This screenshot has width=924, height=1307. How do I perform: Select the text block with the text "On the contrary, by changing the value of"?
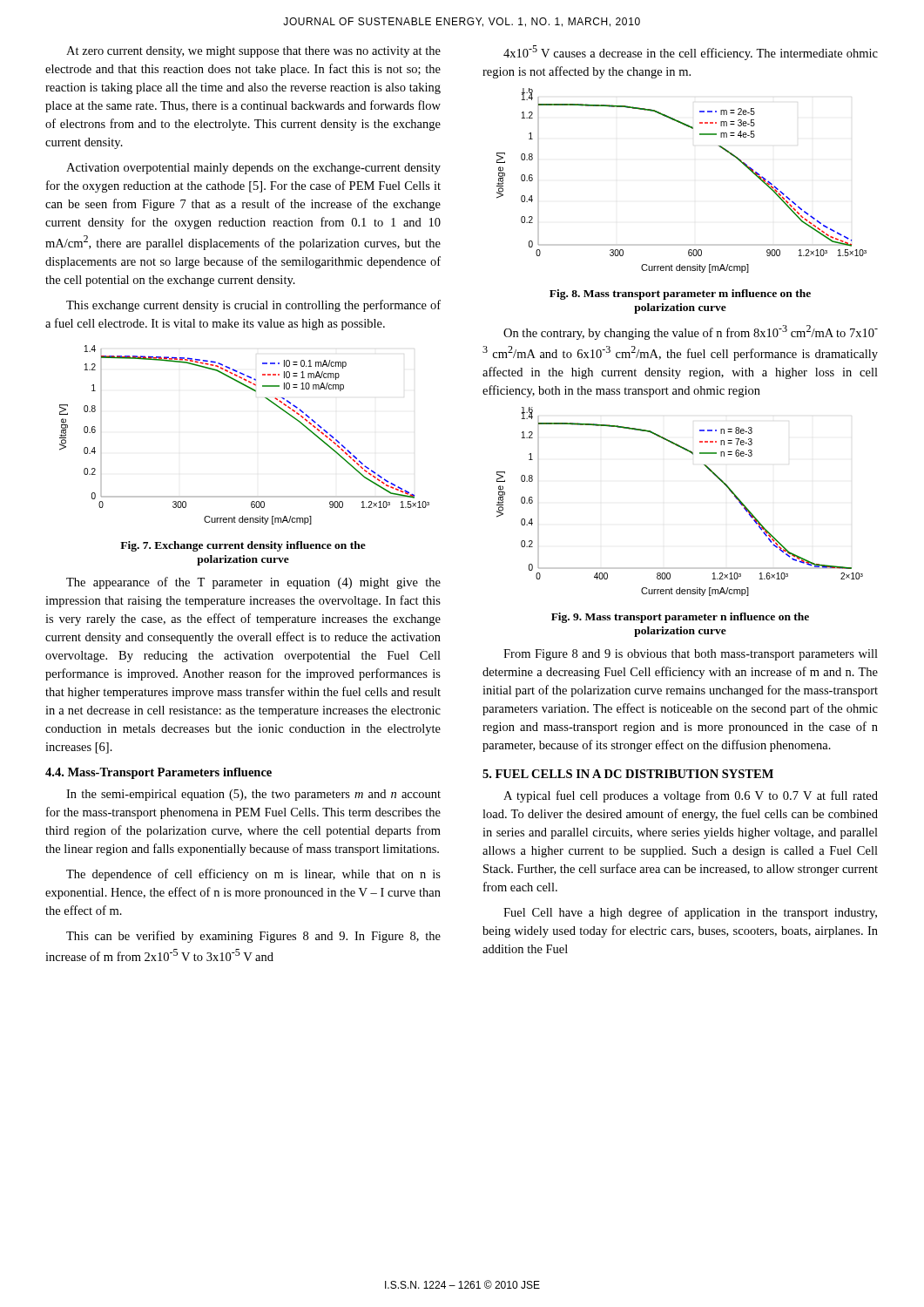(680, 360)
